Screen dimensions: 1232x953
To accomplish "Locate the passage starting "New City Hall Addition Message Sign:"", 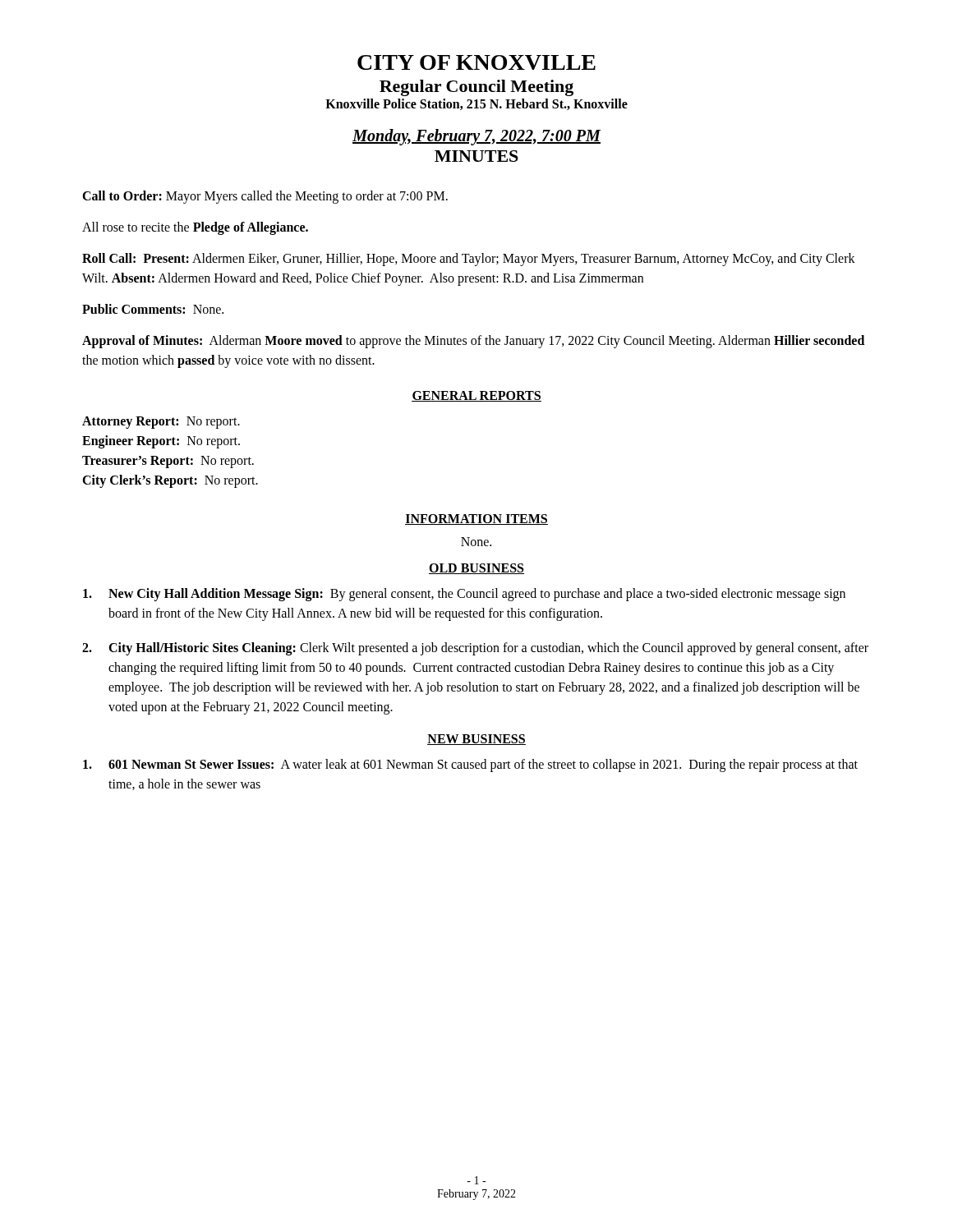I will point(476,604).
